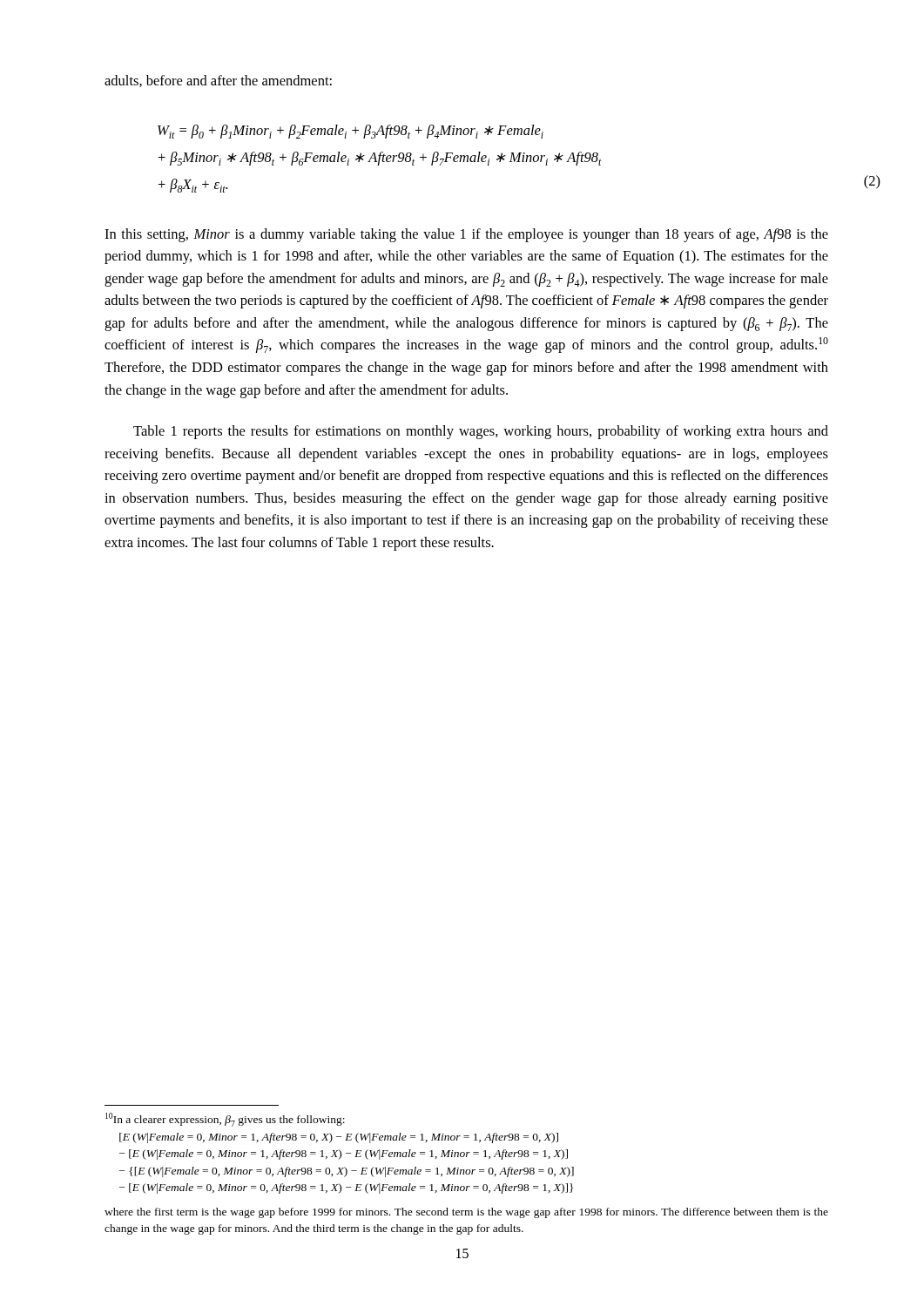Locate the passage starting "adults, before and after"
The image size is (924, 1307).
[x=219, y=81]
